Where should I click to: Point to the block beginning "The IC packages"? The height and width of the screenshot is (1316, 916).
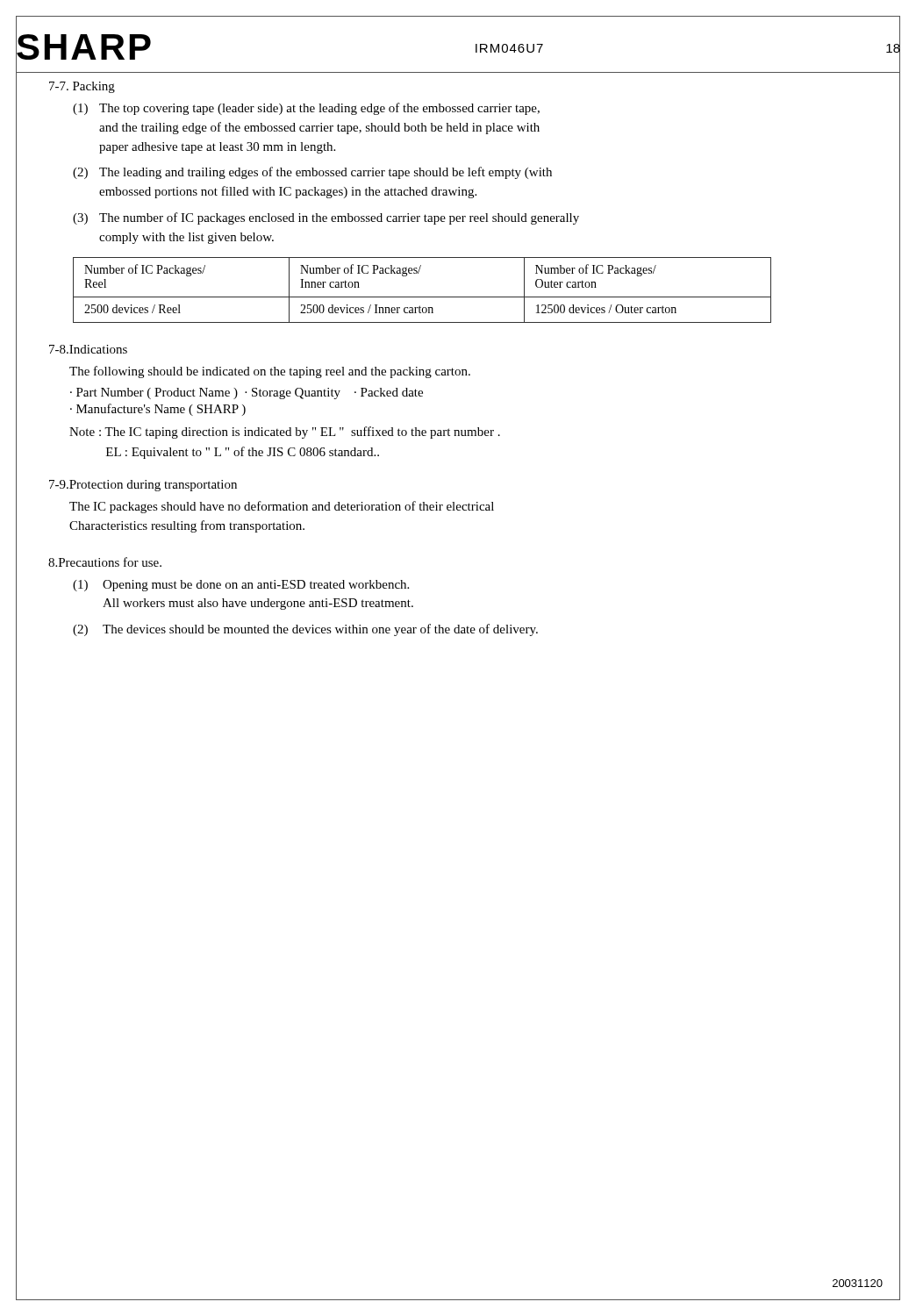click(x=282, y=516)
